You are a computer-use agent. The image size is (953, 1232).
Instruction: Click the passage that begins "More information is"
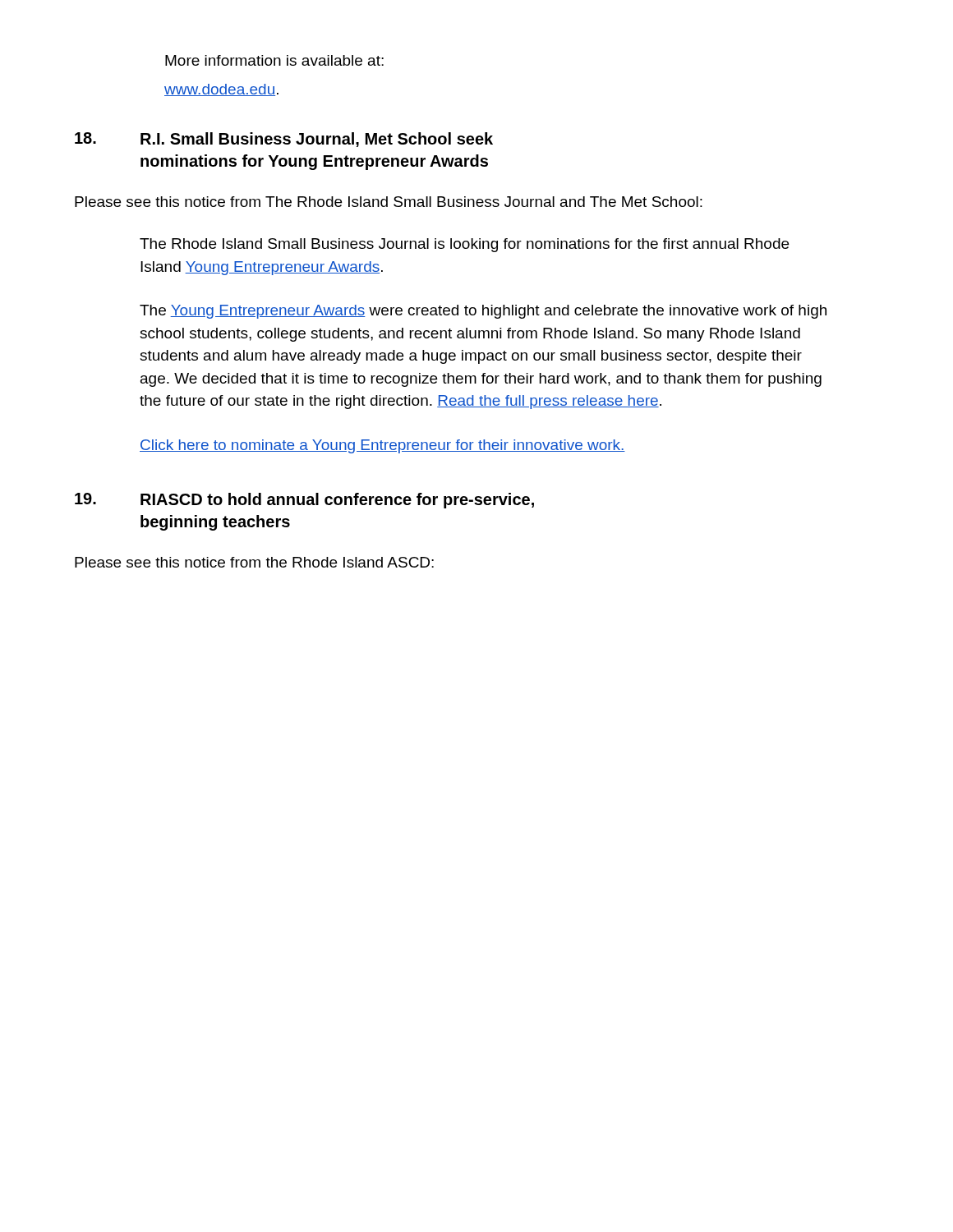275,60
